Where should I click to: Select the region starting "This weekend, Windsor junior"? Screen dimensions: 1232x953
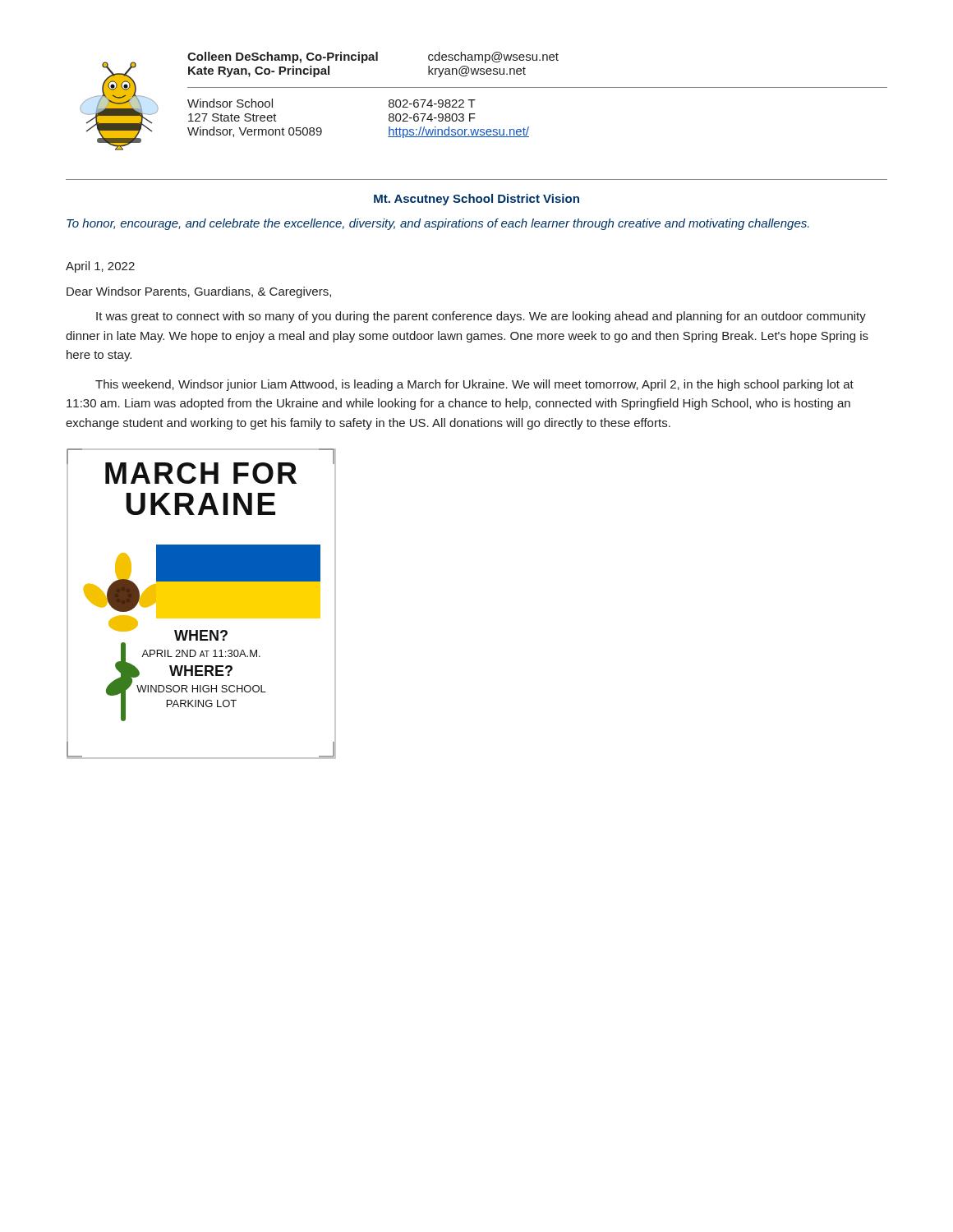(x=460, y=403)
